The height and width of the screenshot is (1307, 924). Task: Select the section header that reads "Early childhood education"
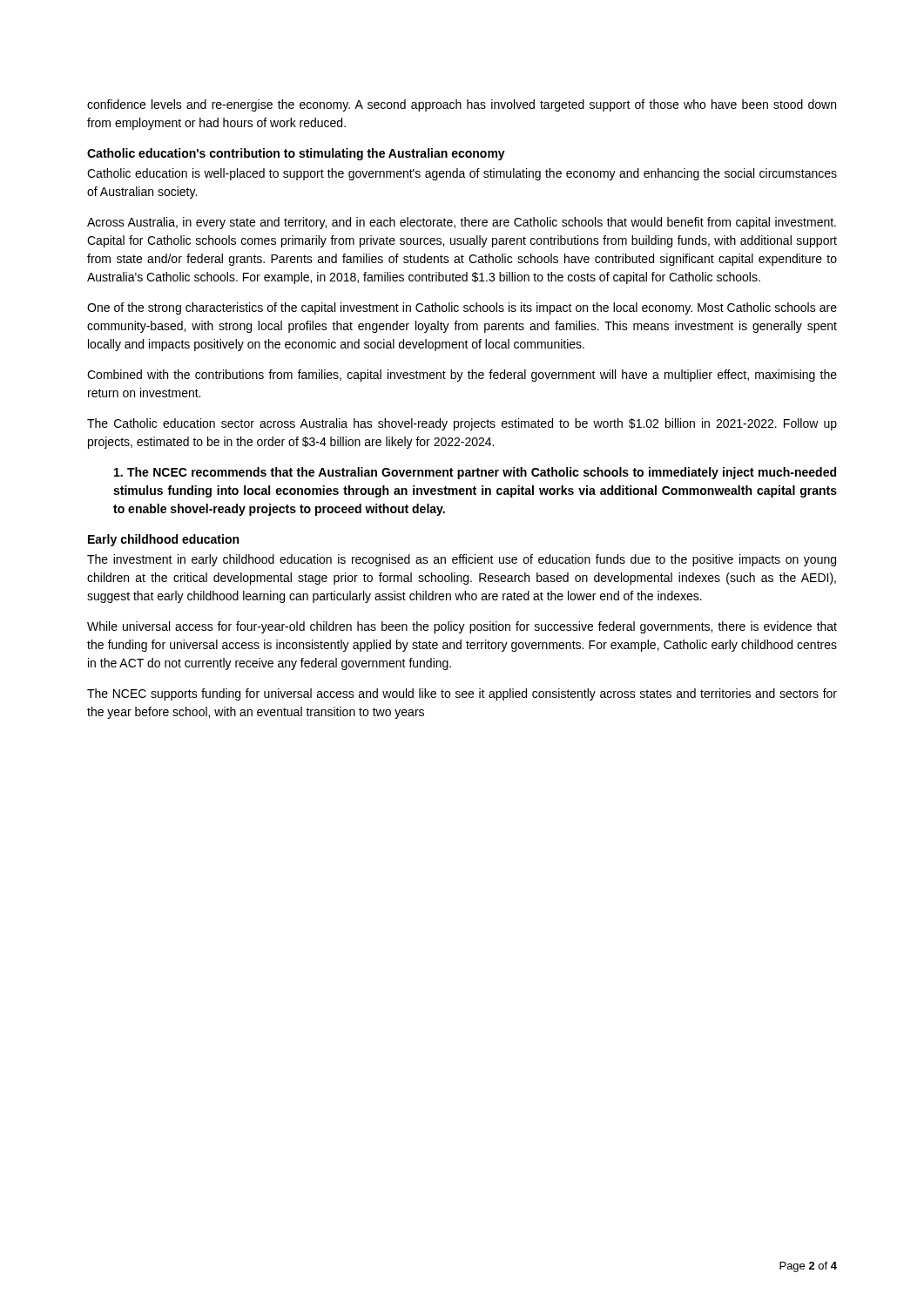pos(163,539)
